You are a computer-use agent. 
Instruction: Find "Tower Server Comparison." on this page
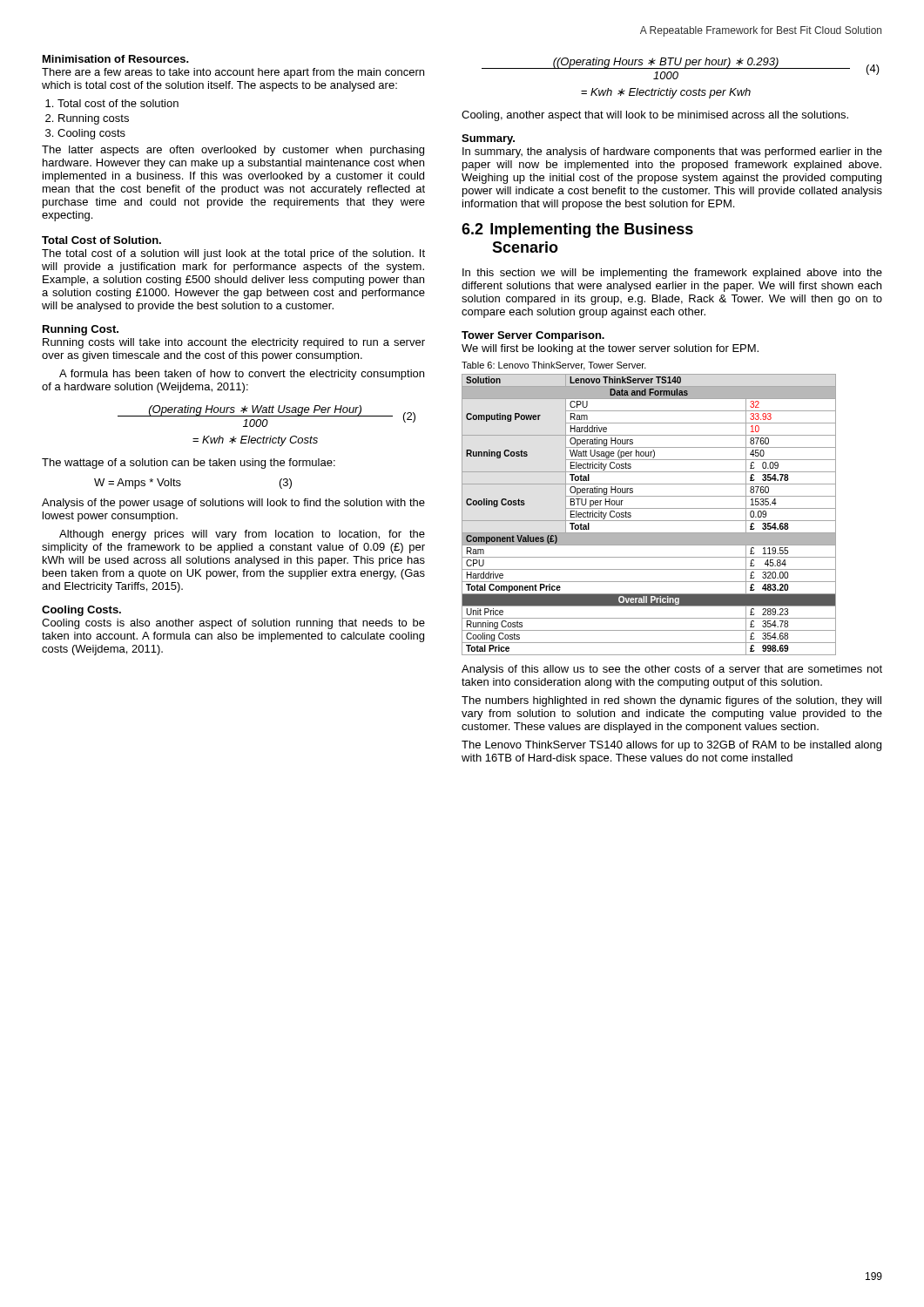tap(533, 335)
